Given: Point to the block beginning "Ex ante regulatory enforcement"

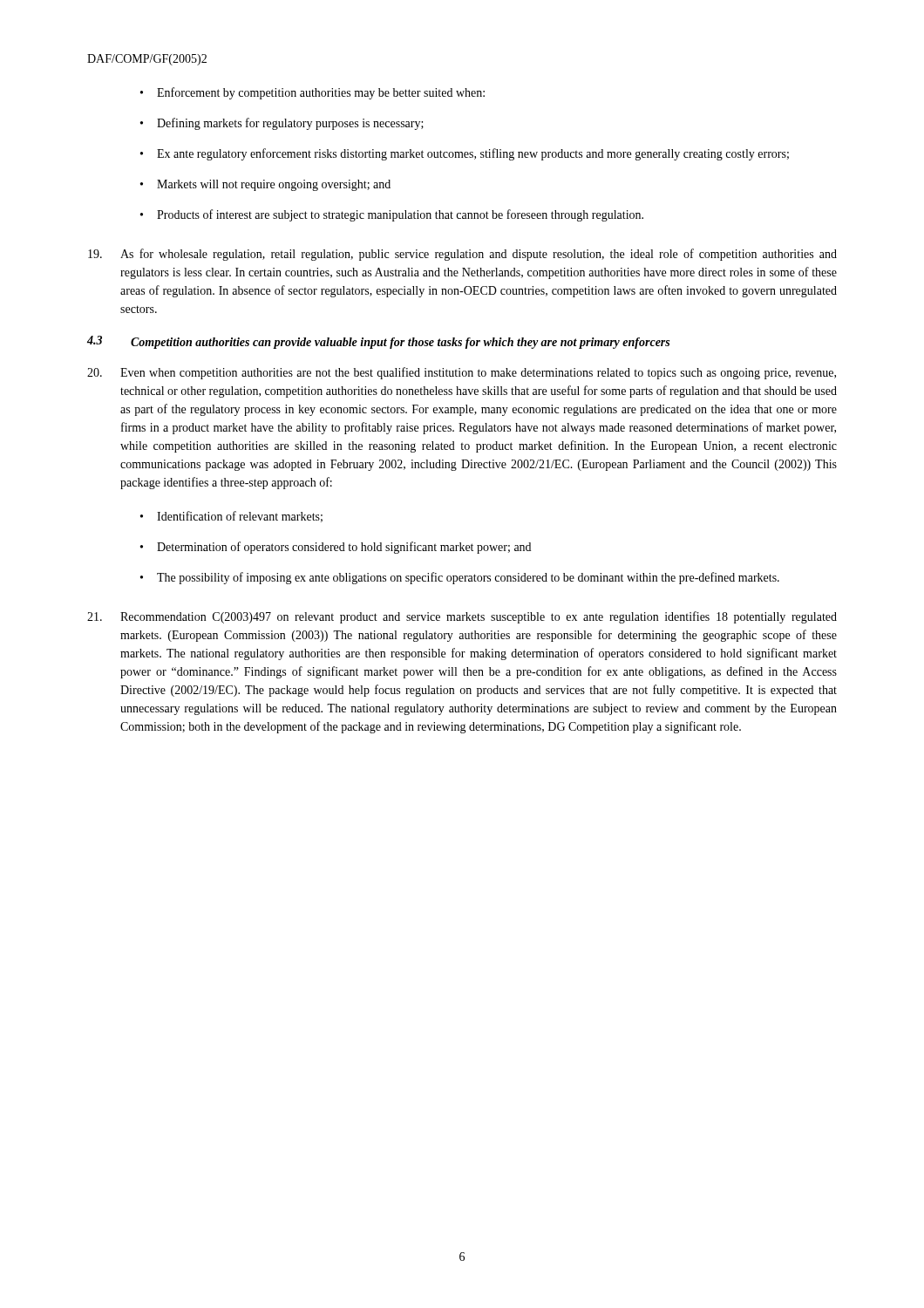Looking at the screenshot, I should pyautogui.click(x=473, y=154).
